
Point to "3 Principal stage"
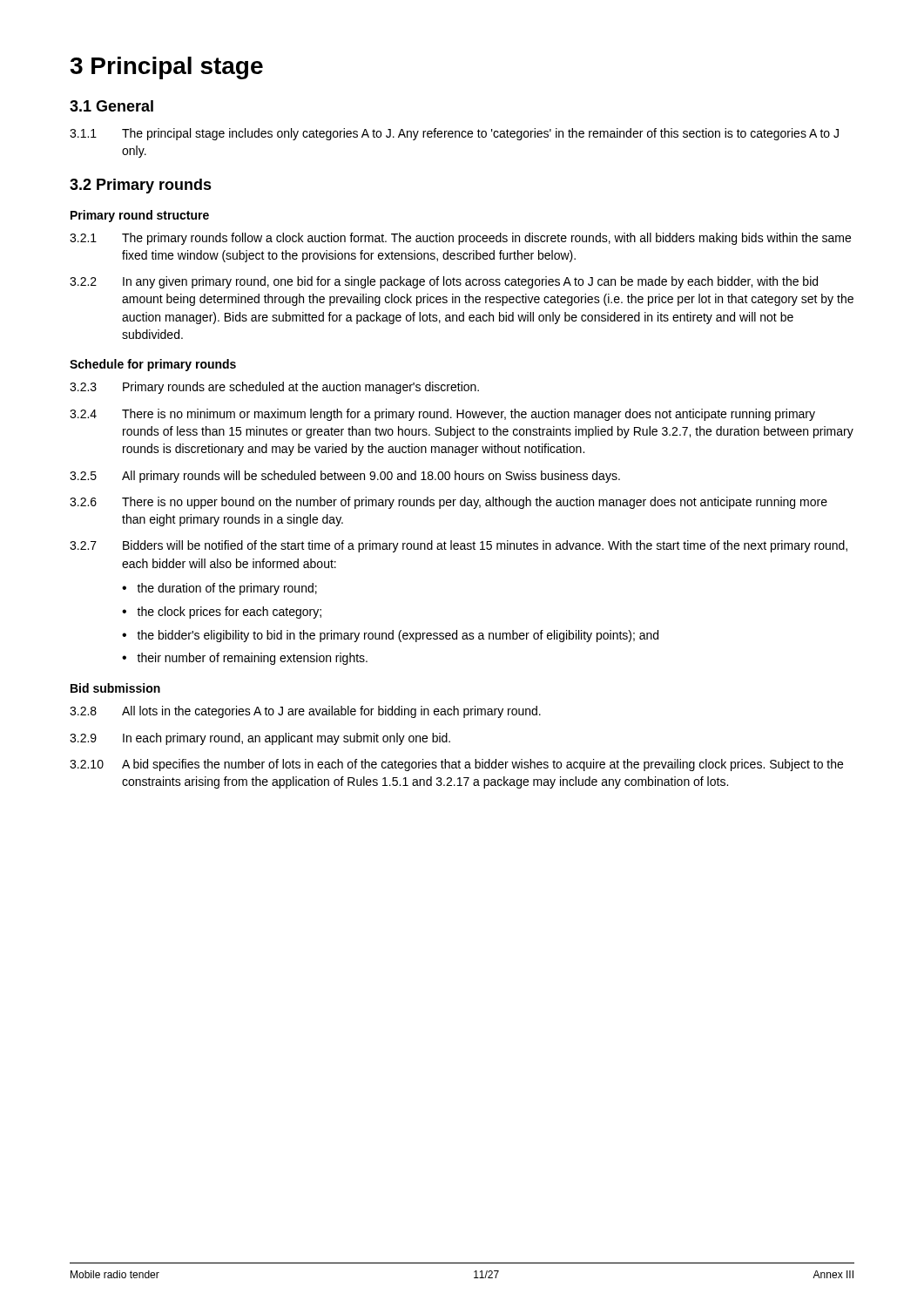pyautogui.click(x=166, y=68)
